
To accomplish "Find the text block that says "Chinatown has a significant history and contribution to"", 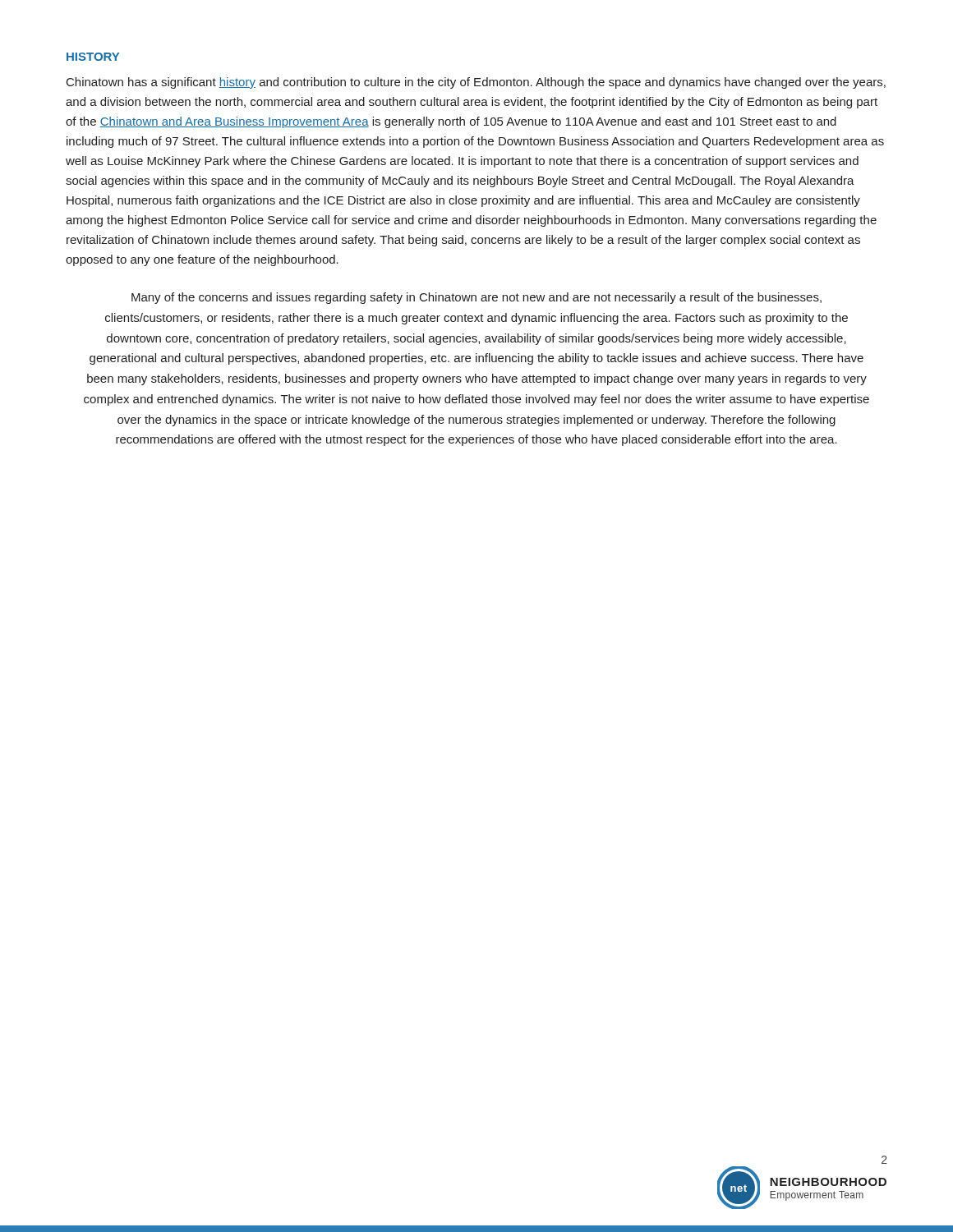I will 476,171.
